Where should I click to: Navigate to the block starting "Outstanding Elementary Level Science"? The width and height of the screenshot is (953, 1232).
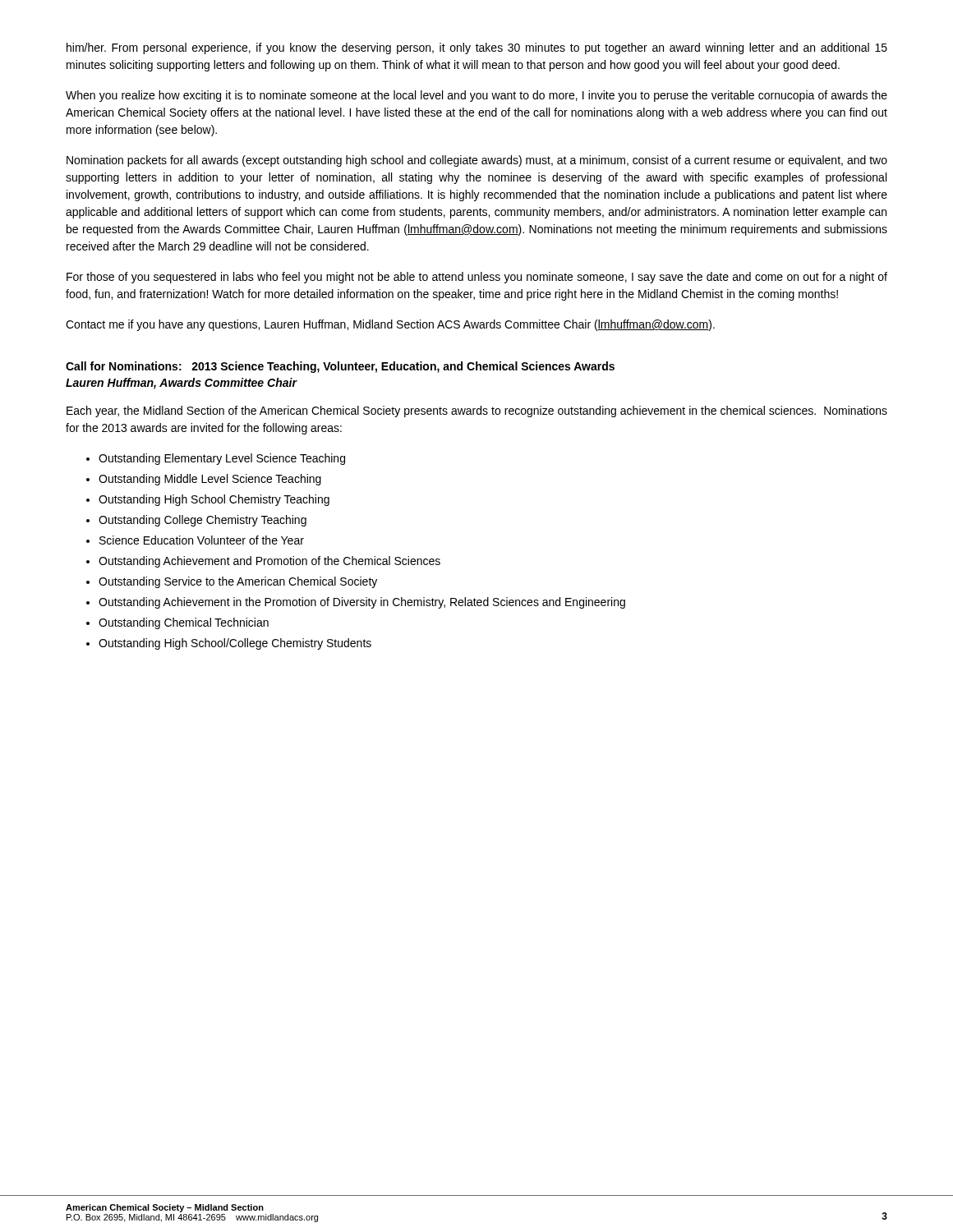(222, 458)
